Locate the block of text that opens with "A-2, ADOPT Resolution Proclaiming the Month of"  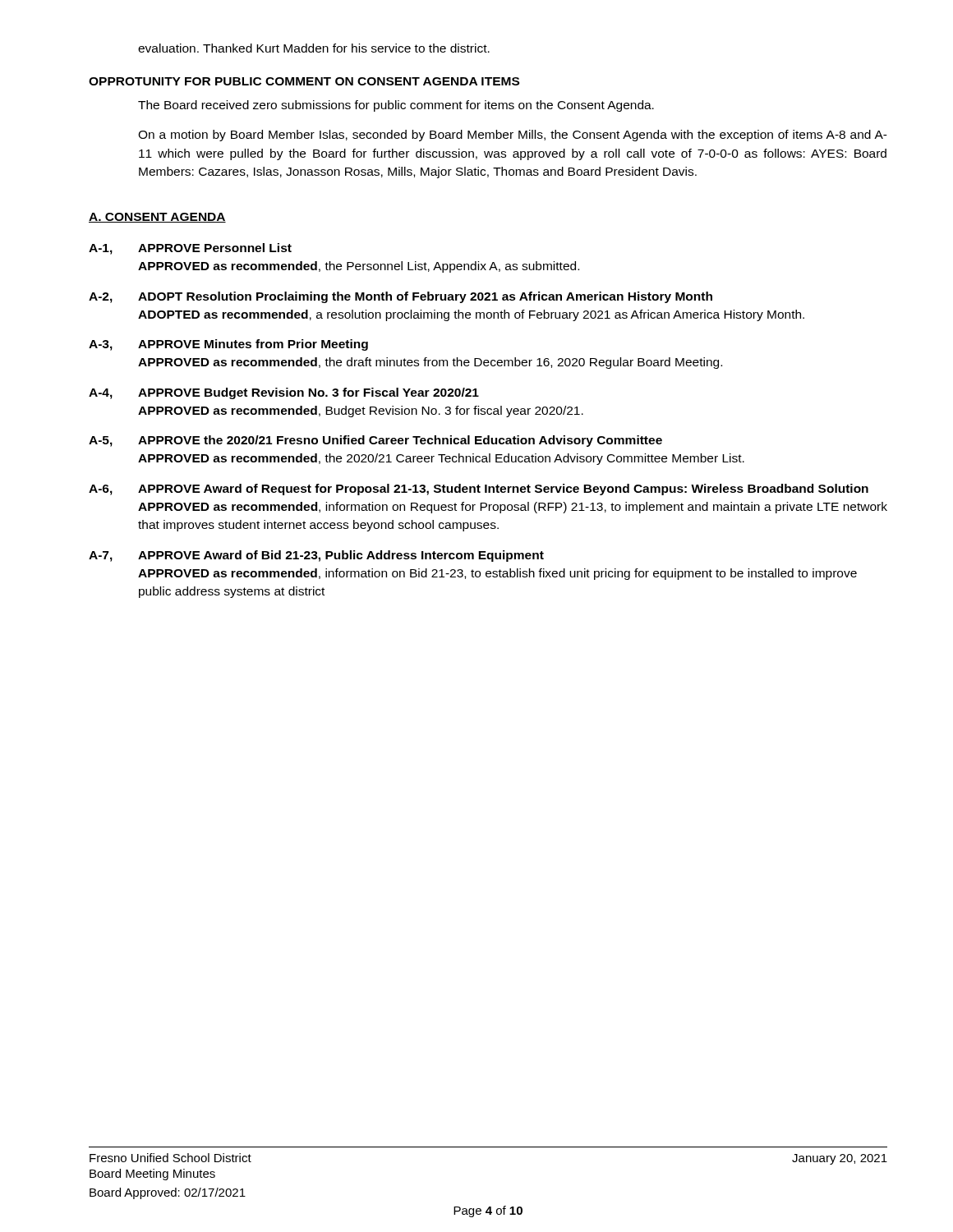pyautogui.click(x=488, y=306)
